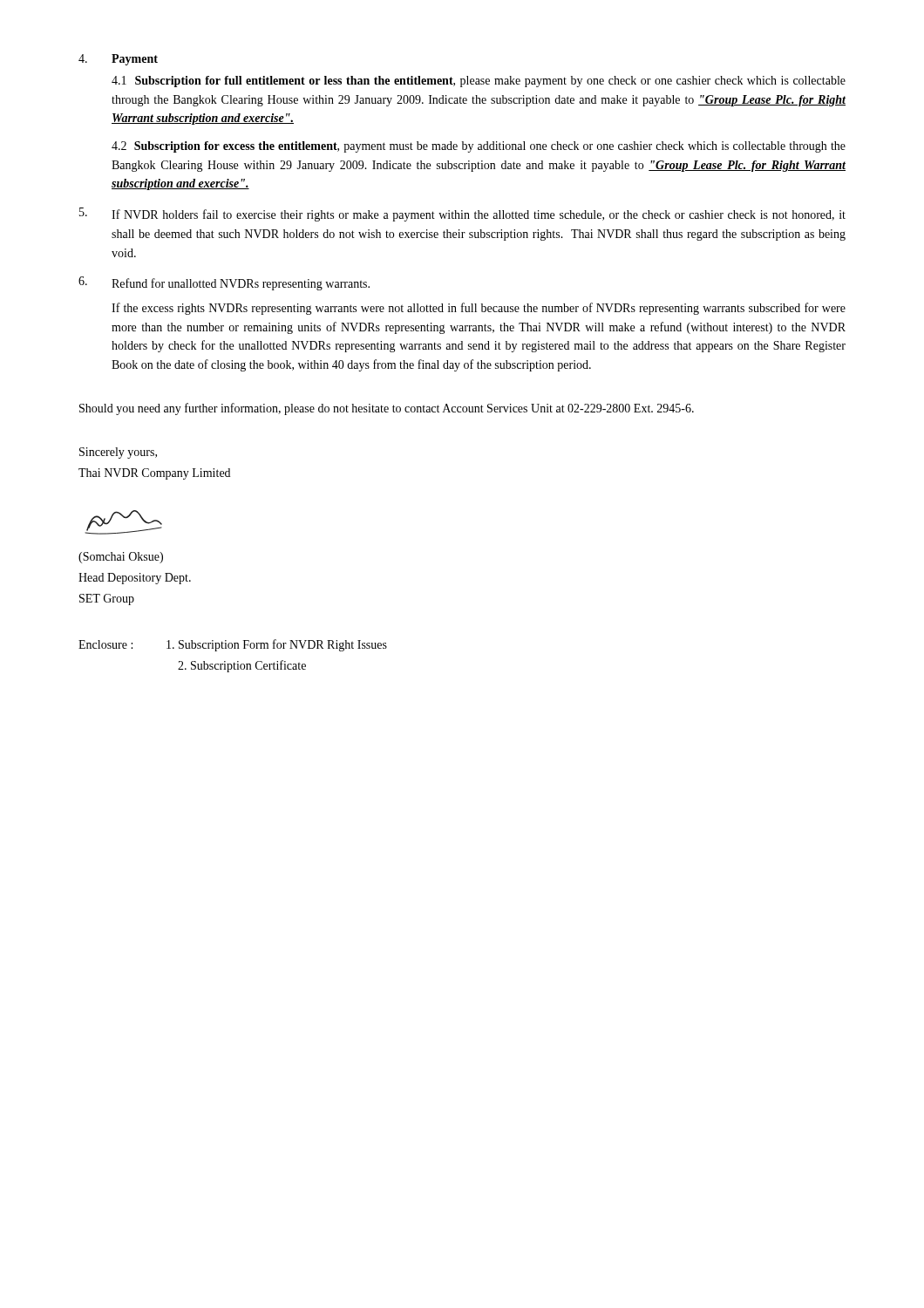Point to the element starting "(Somchai Oksue)"
This screenshot has height=1308, width=924.
click(x=121, y=557)
